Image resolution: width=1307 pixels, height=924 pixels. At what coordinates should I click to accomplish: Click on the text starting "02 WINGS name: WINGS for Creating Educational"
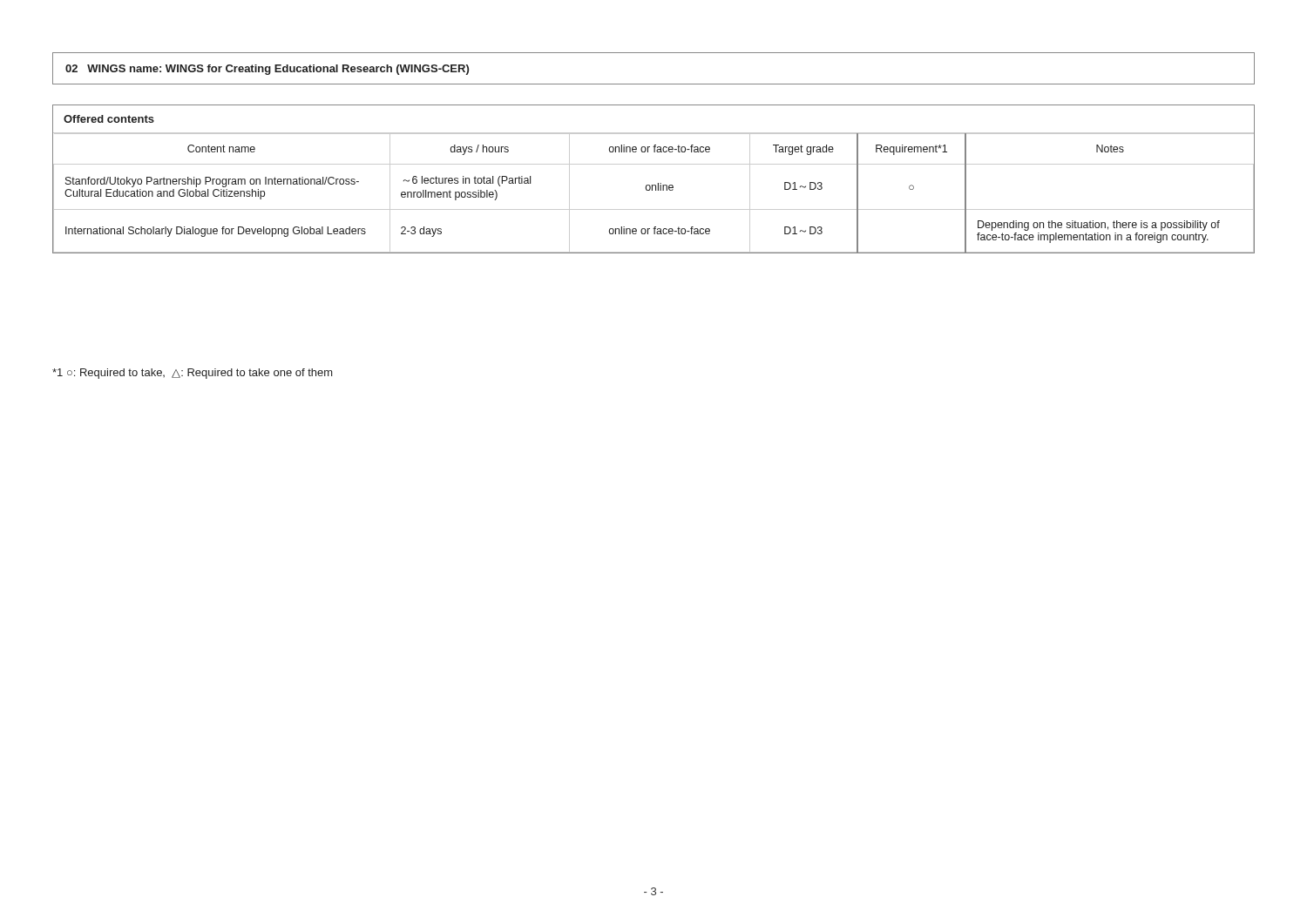pos(267,68)
